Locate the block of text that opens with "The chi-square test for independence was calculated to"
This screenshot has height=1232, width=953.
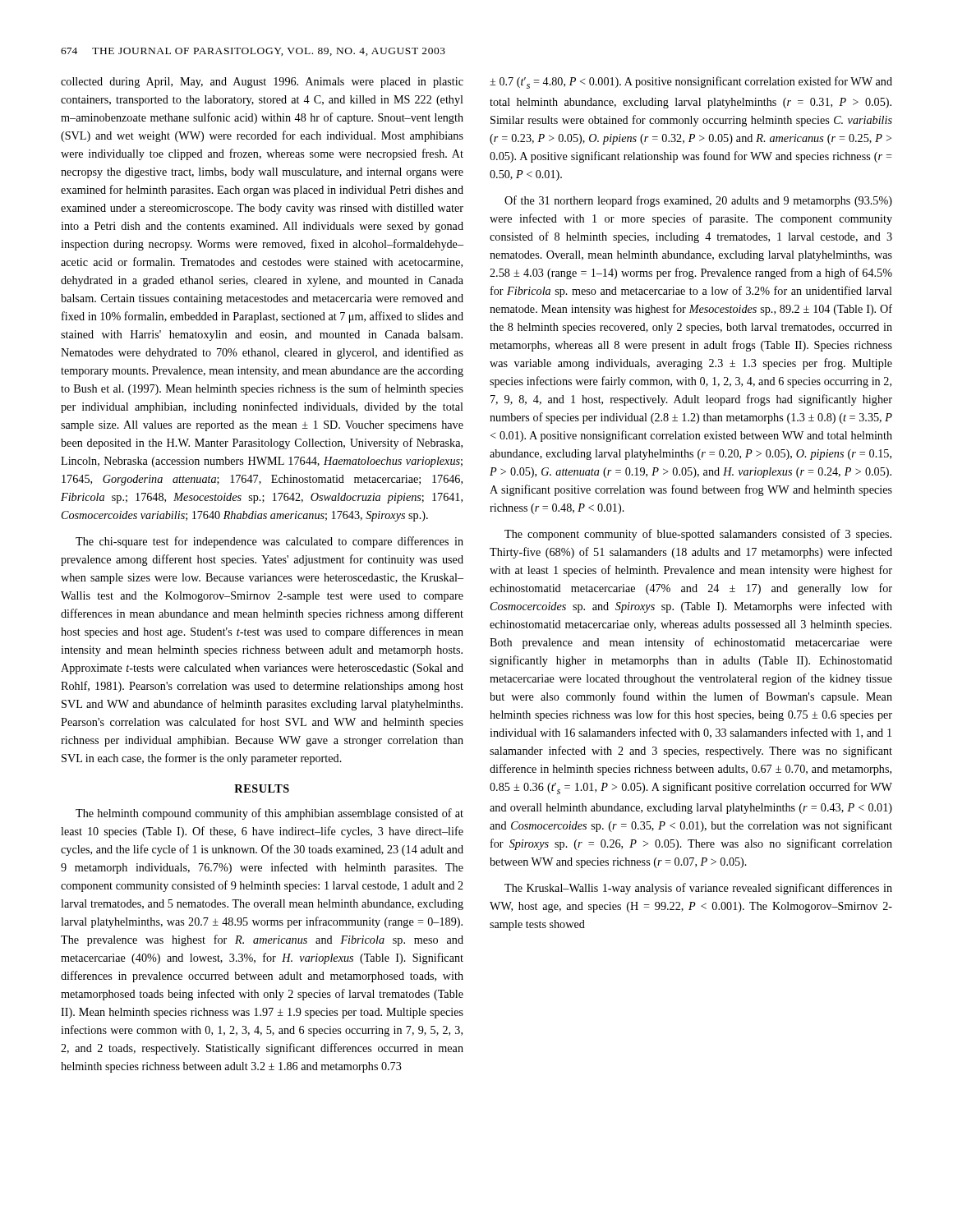(x=262, y=650)
